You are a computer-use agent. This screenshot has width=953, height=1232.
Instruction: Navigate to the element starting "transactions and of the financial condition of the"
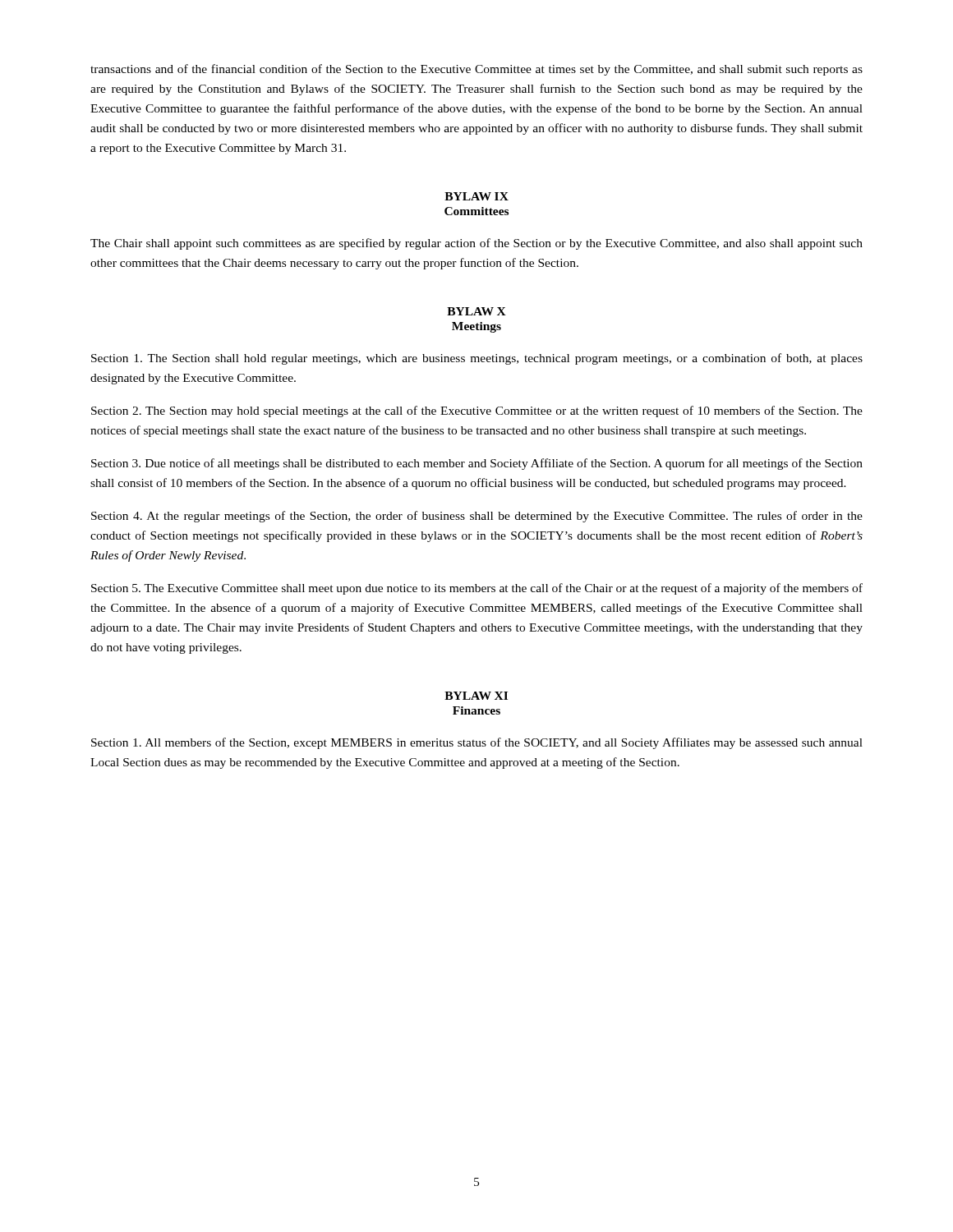point(476,108)
